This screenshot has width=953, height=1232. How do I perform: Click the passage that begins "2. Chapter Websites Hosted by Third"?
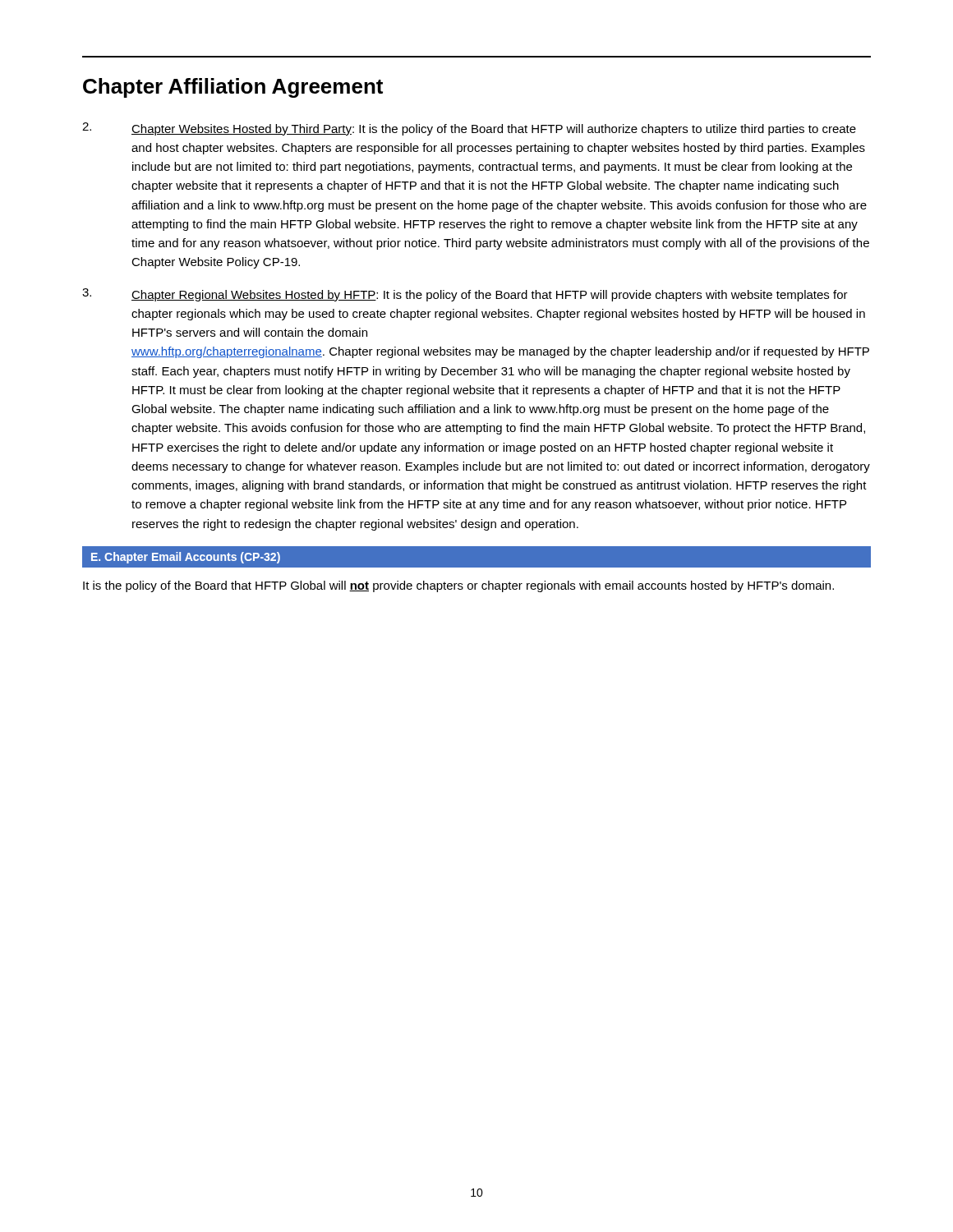click(476, 195)
